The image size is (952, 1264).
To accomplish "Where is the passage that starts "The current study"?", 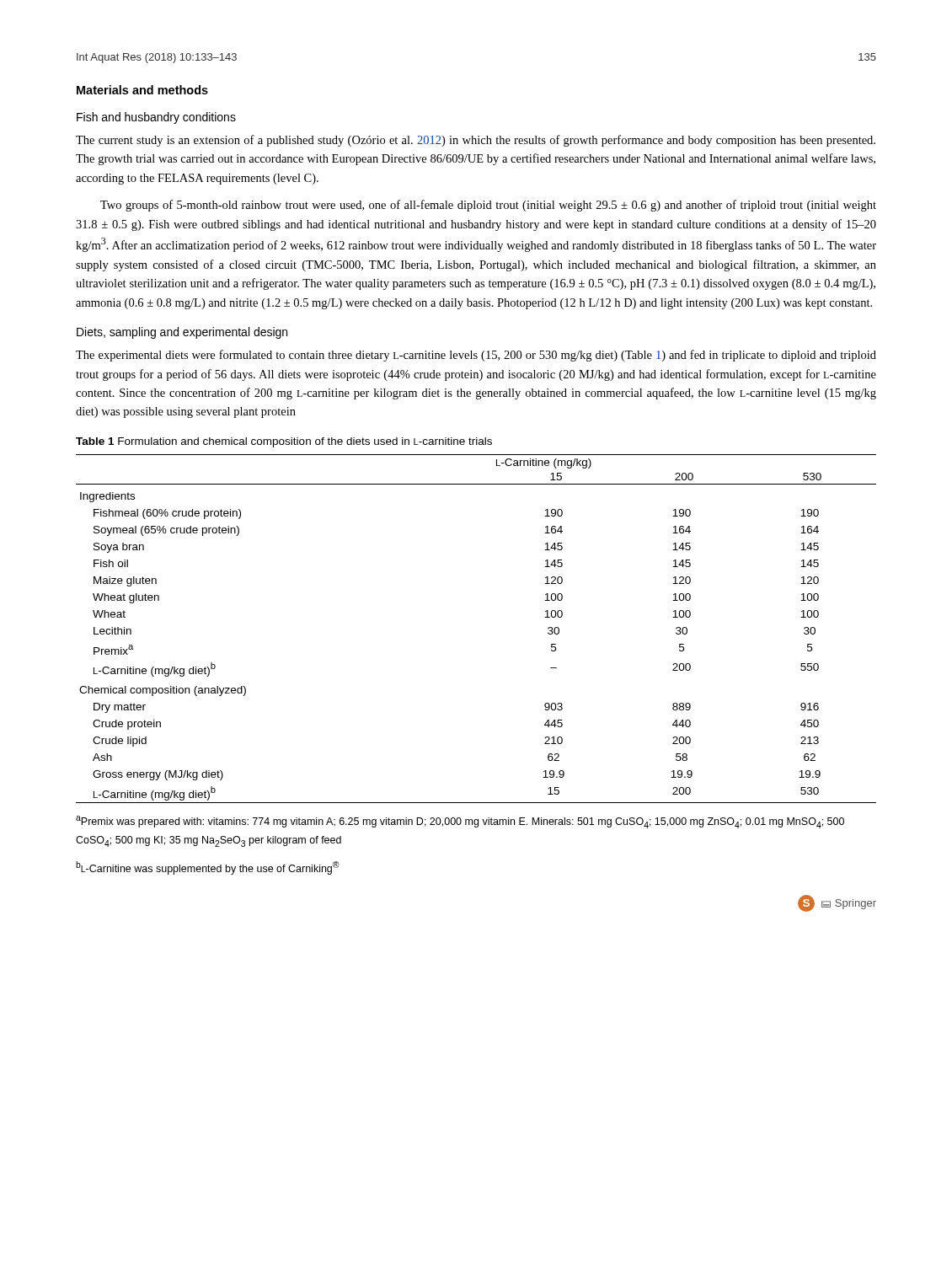I will 476,159.
